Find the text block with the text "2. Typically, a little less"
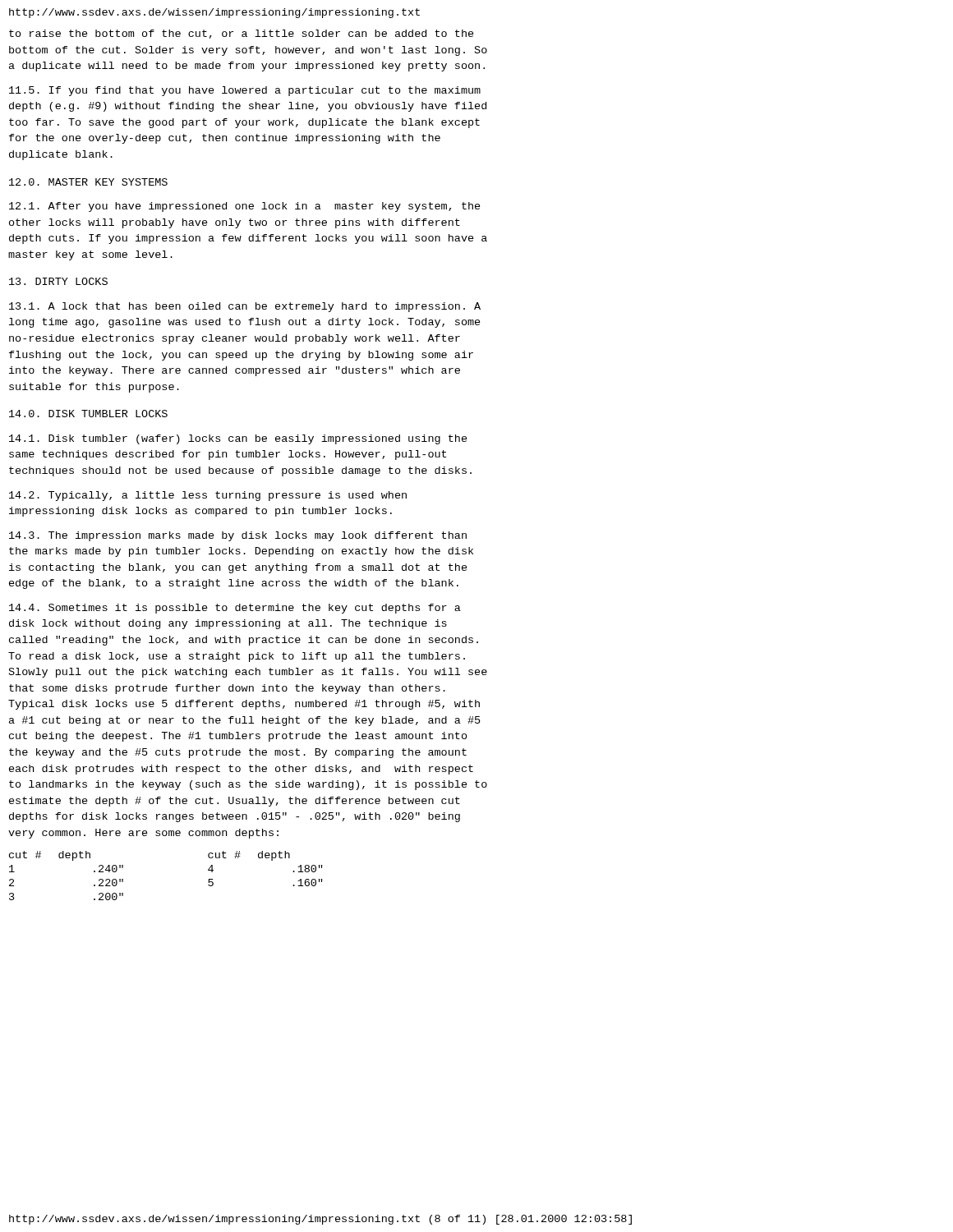The width and height of the screenshot is (953, 1232). (208, 503)
